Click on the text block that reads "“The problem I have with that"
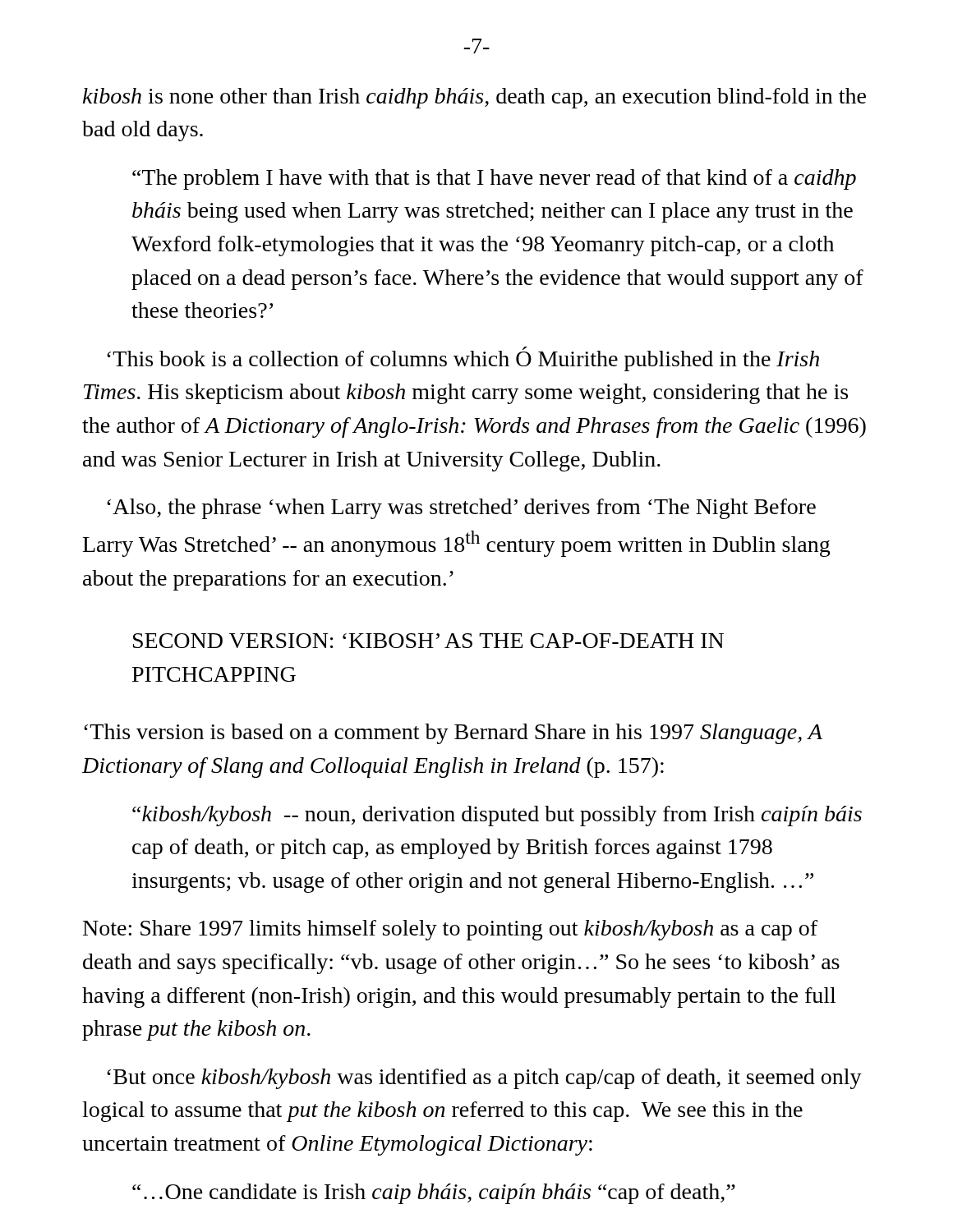 point(497,244)
